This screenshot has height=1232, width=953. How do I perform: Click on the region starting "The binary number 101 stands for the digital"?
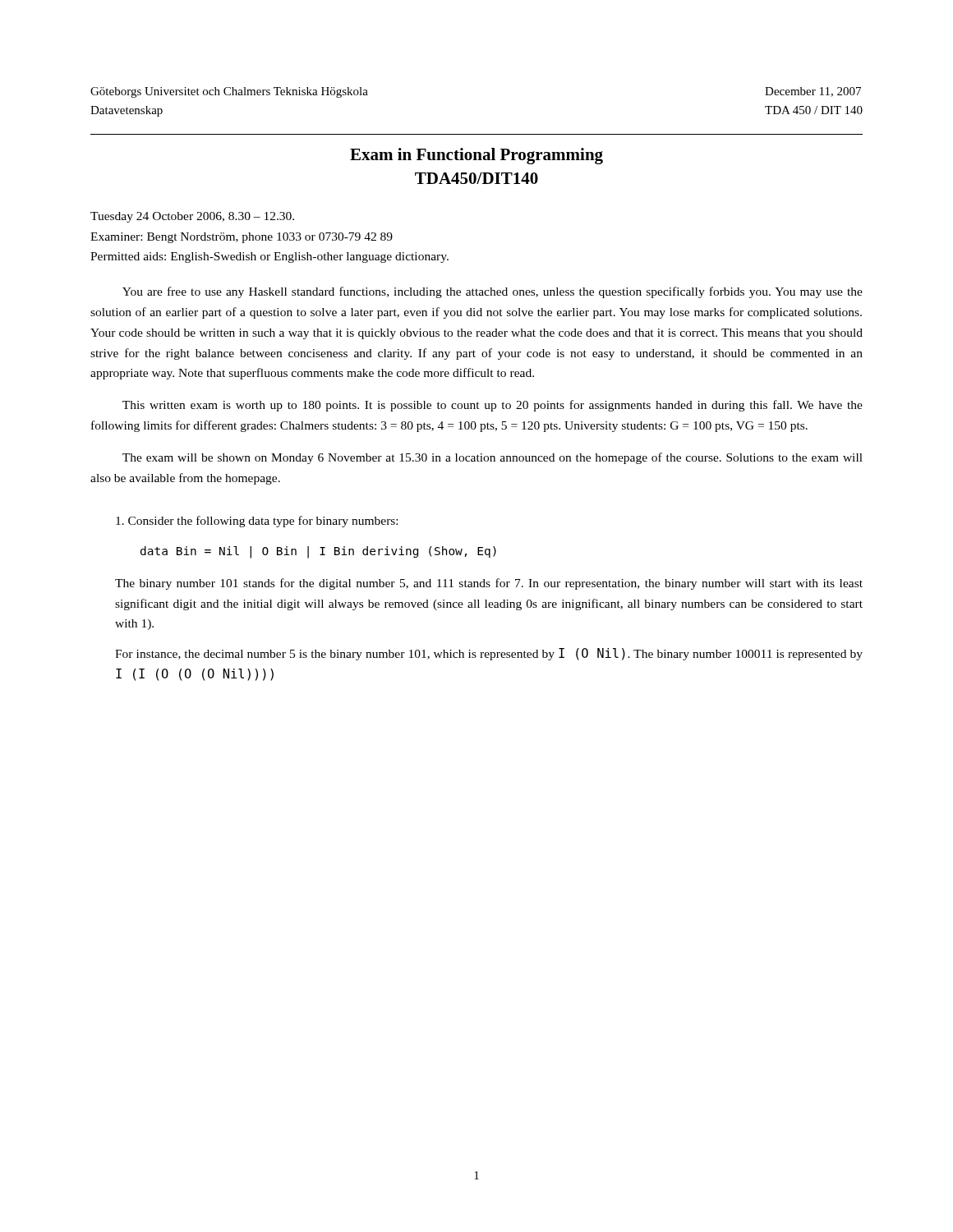pyautogui.click(x=489, y=603)
